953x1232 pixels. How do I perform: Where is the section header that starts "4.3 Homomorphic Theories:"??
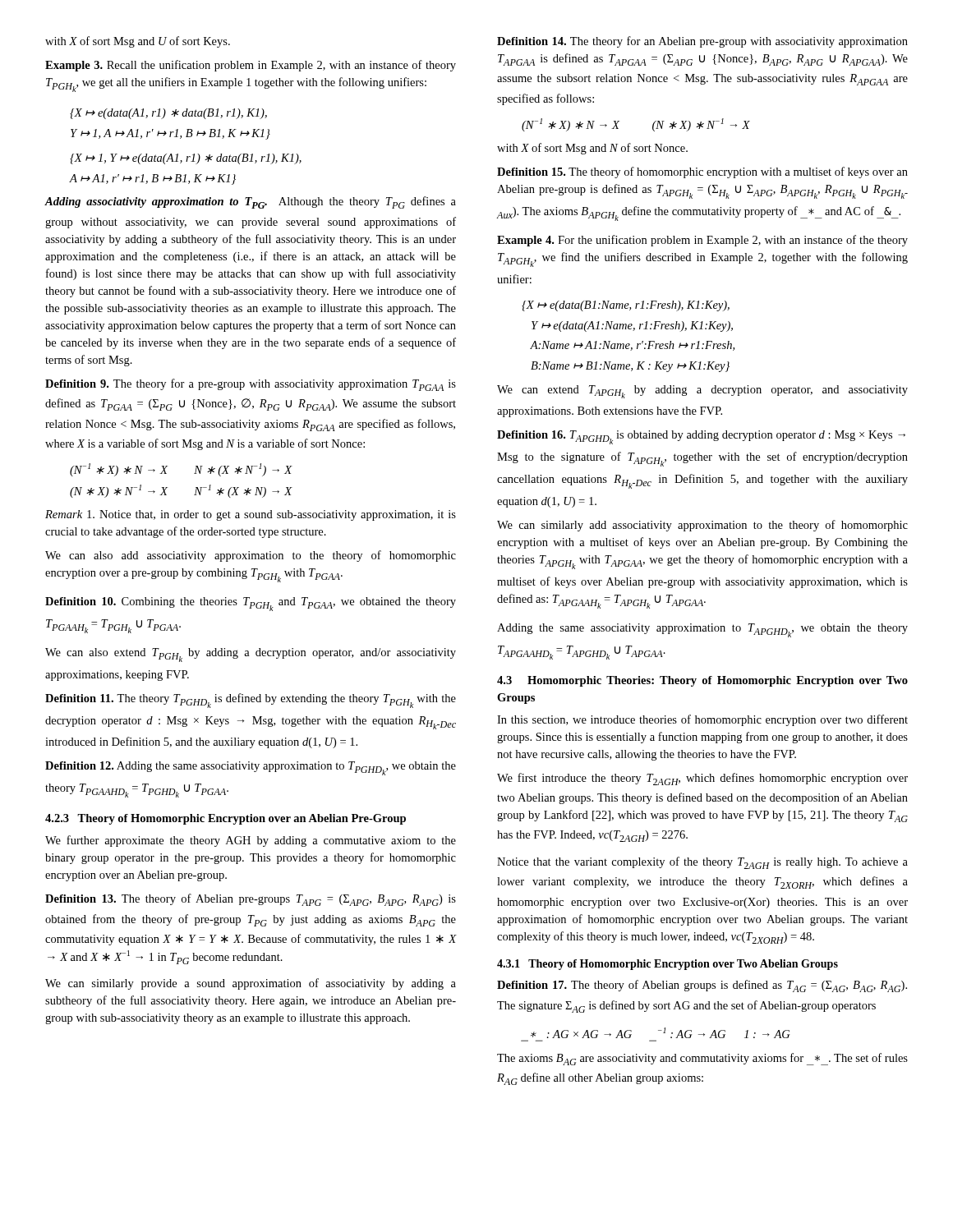[x=702, y=689]
